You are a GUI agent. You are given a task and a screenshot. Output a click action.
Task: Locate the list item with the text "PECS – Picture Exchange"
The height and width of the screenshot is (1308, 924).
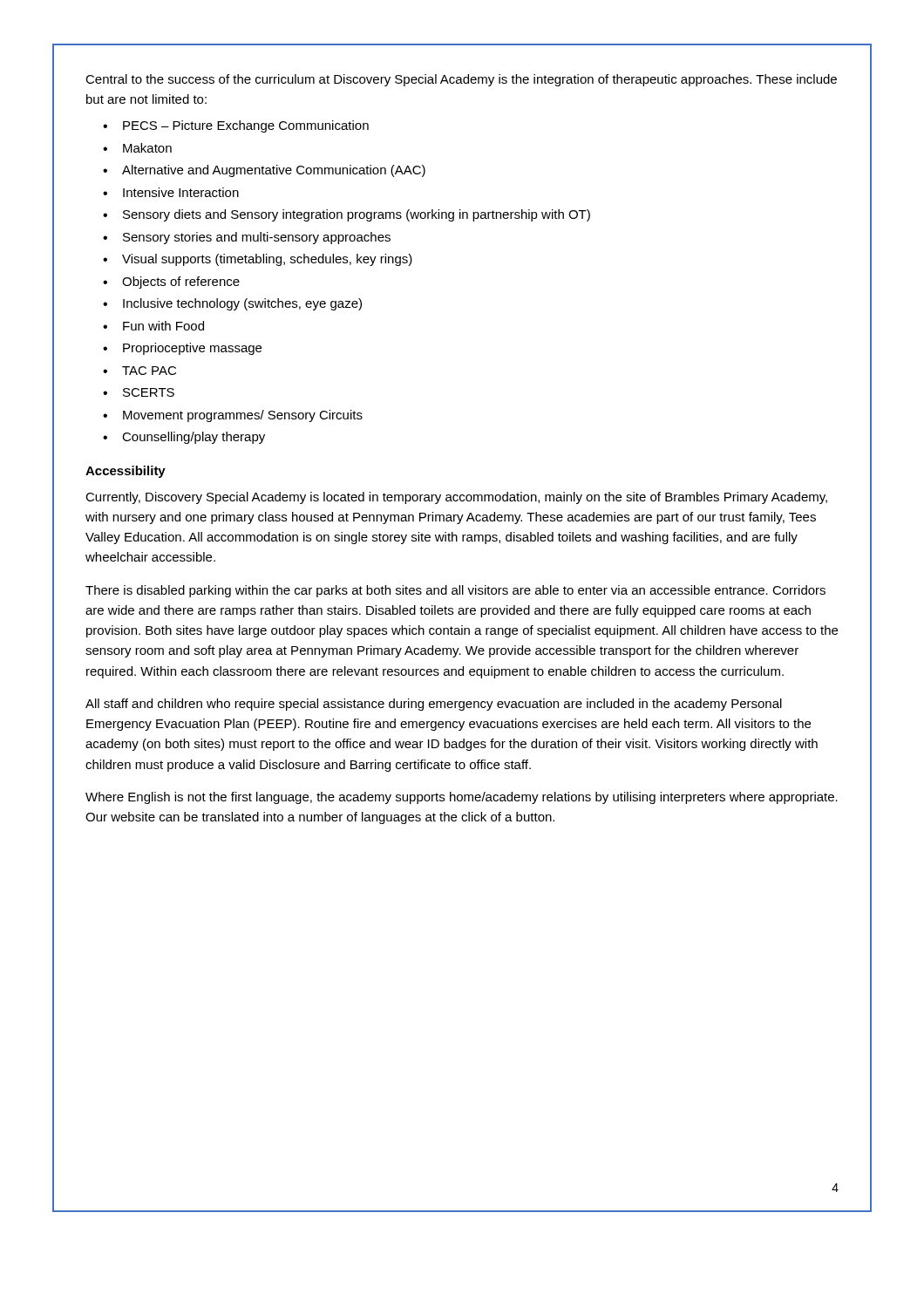[x=246, y=125]
